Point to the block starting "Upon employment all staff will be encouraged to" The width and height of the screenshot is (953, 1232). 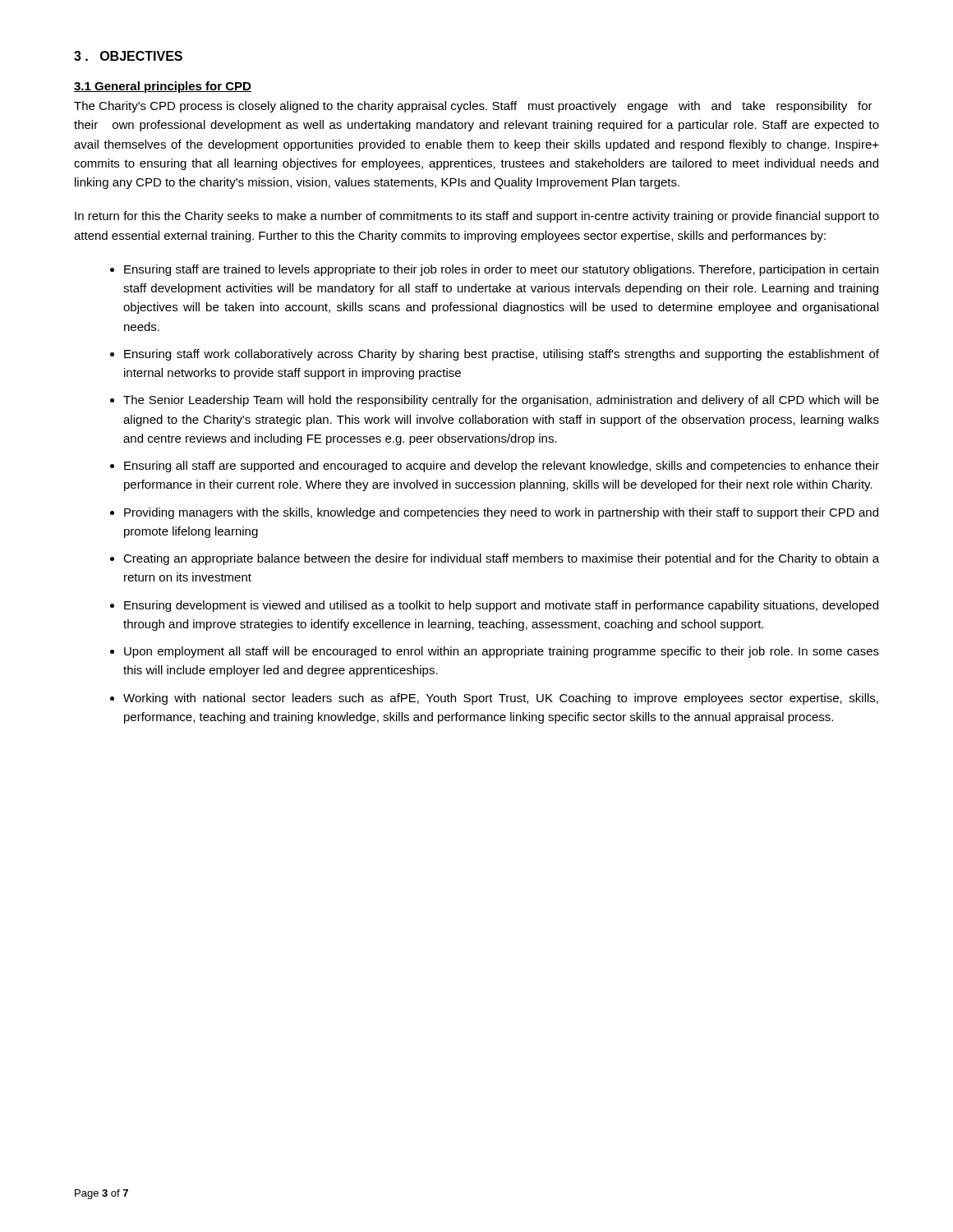click(x=501, y=660)
